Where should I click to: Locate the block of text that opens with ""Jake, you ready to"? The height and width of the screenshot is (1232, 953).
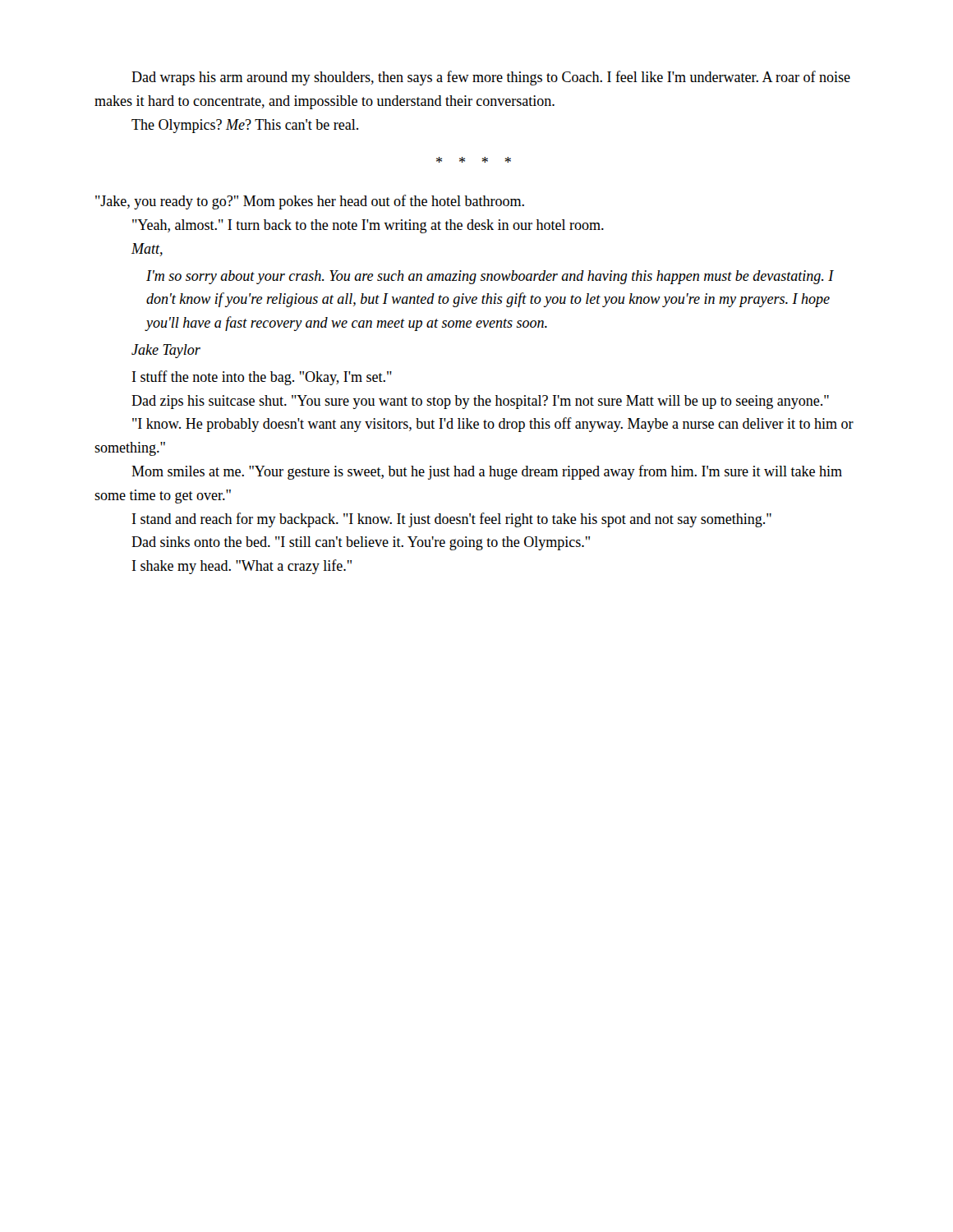[x=476, y=202]
